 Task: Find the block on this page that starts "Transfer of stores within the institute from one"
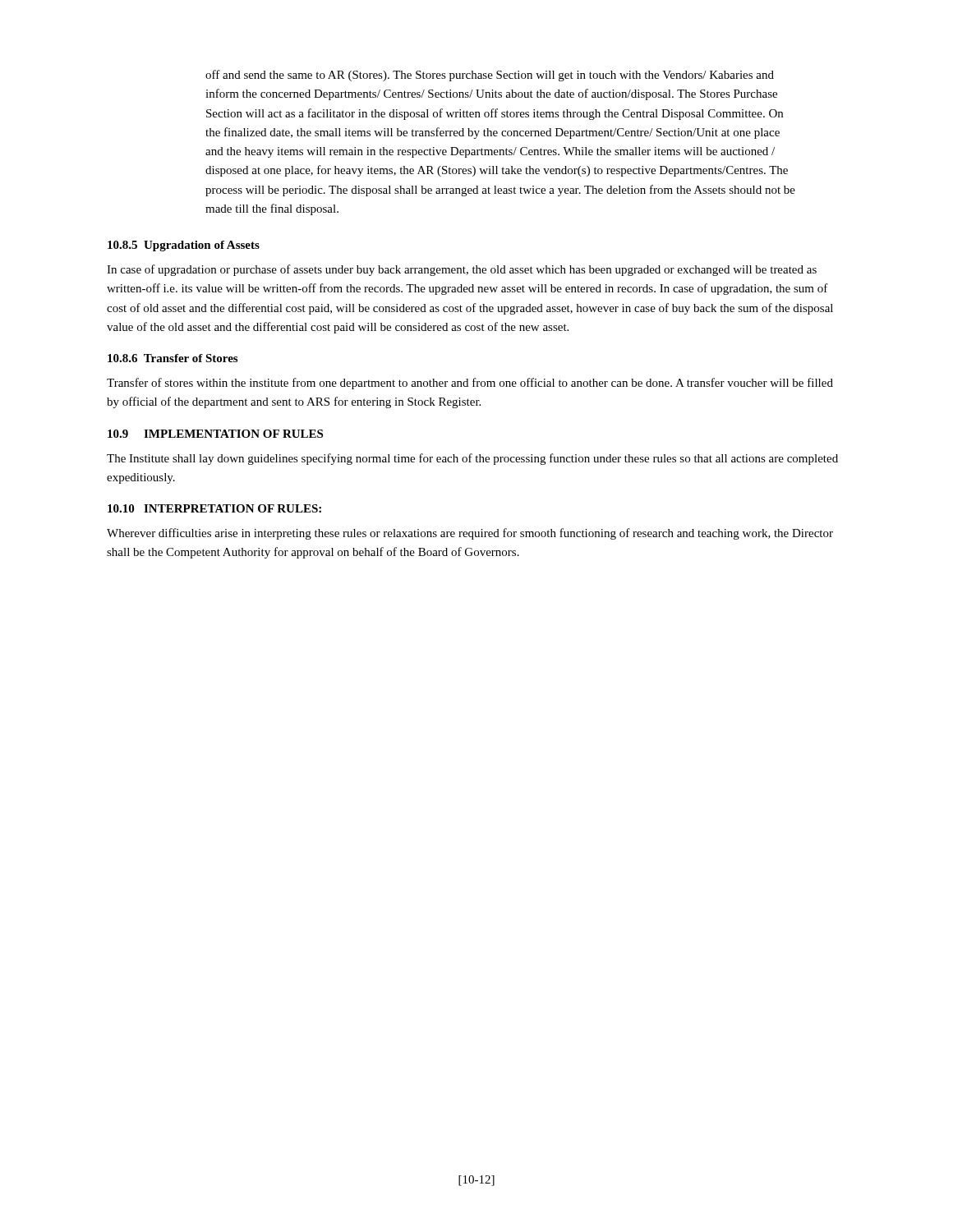pos(470,392)
